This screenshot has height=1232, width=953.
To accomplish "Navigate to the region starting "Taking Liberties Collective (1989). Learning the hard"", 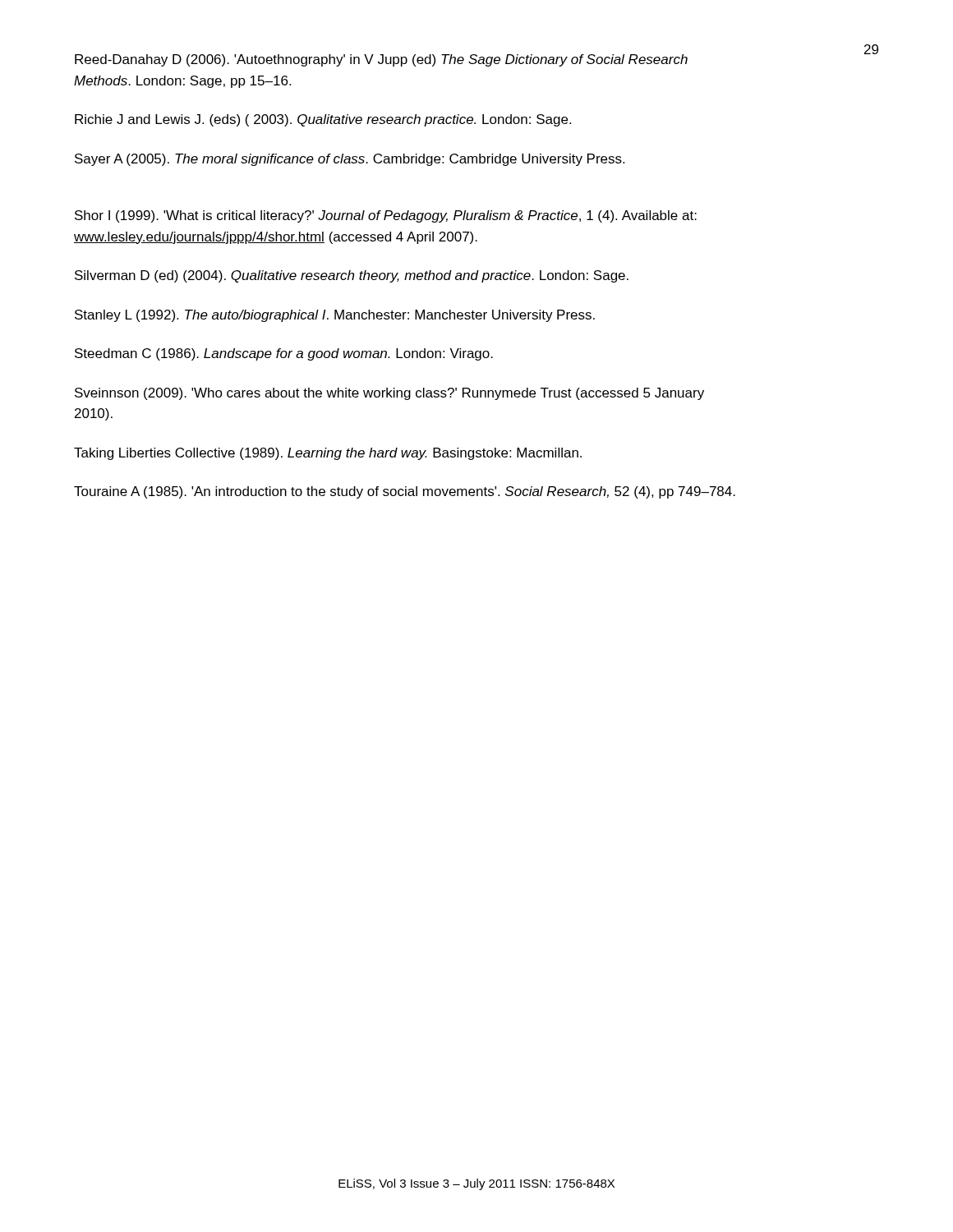I will (x=328, y=453).
